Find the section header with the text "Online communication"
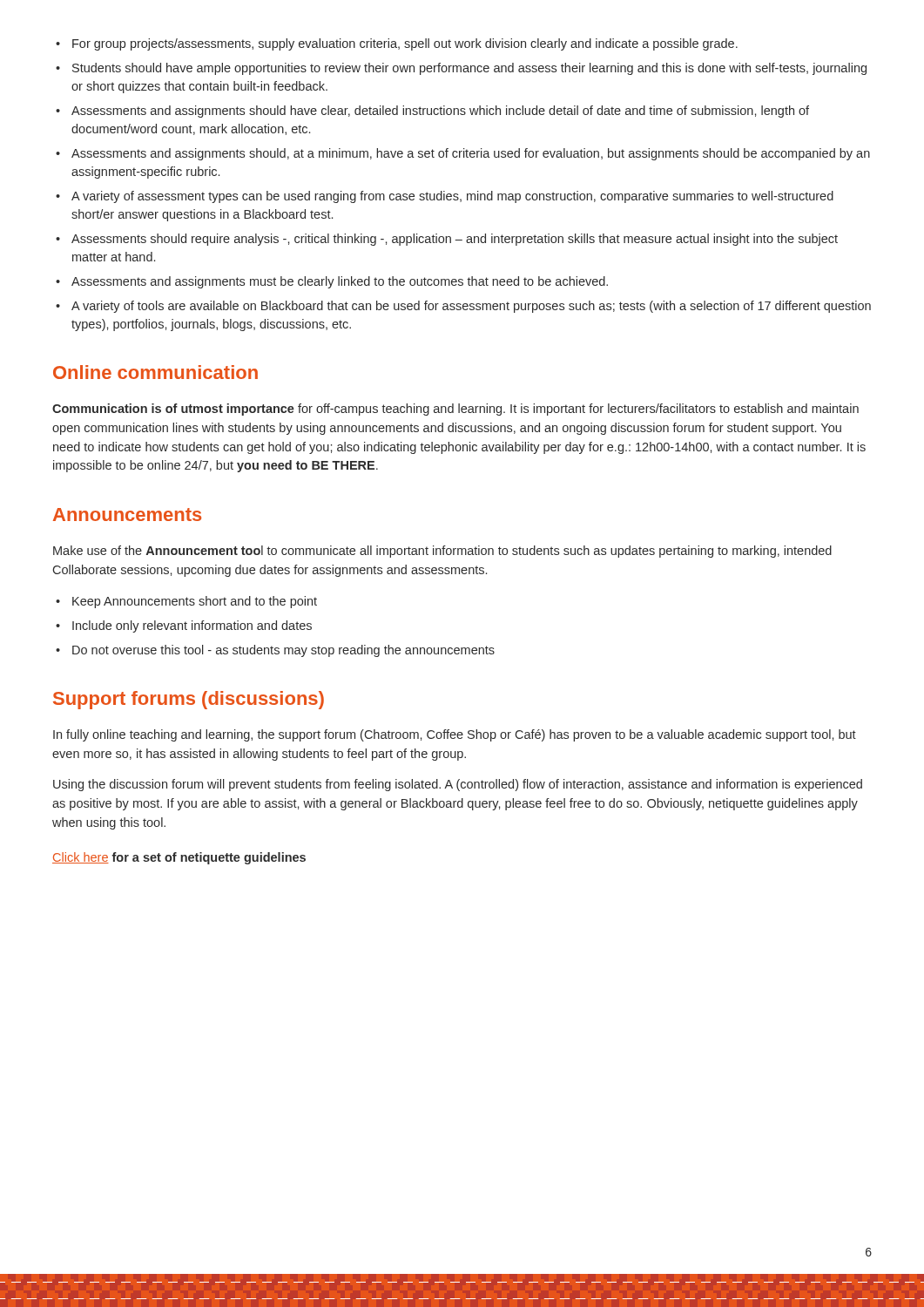Screen dimensions: 1307x924 click(x=156, y=373)
